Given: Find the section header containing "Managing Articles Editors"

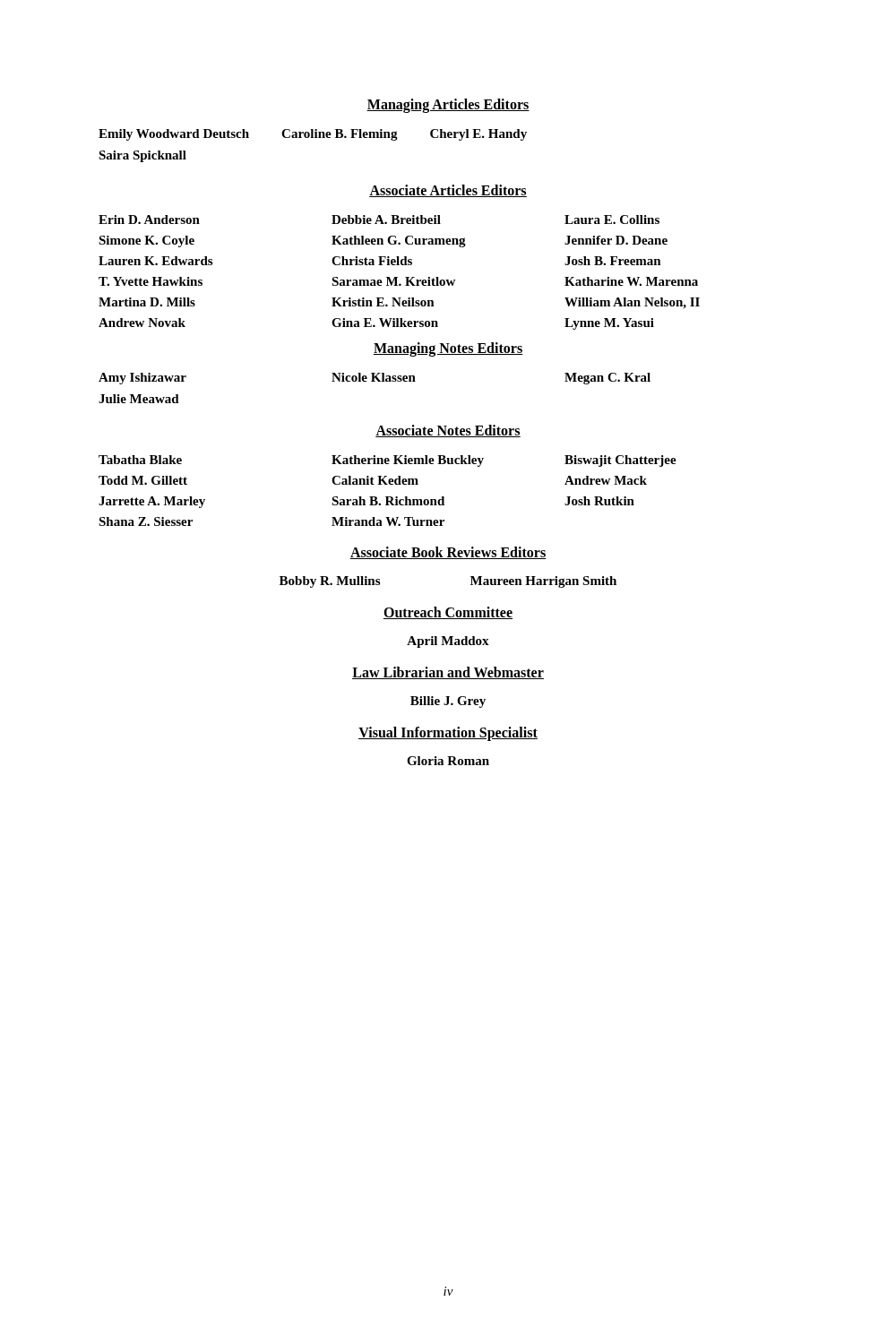Looking at the screenshot, I should 448,104.
